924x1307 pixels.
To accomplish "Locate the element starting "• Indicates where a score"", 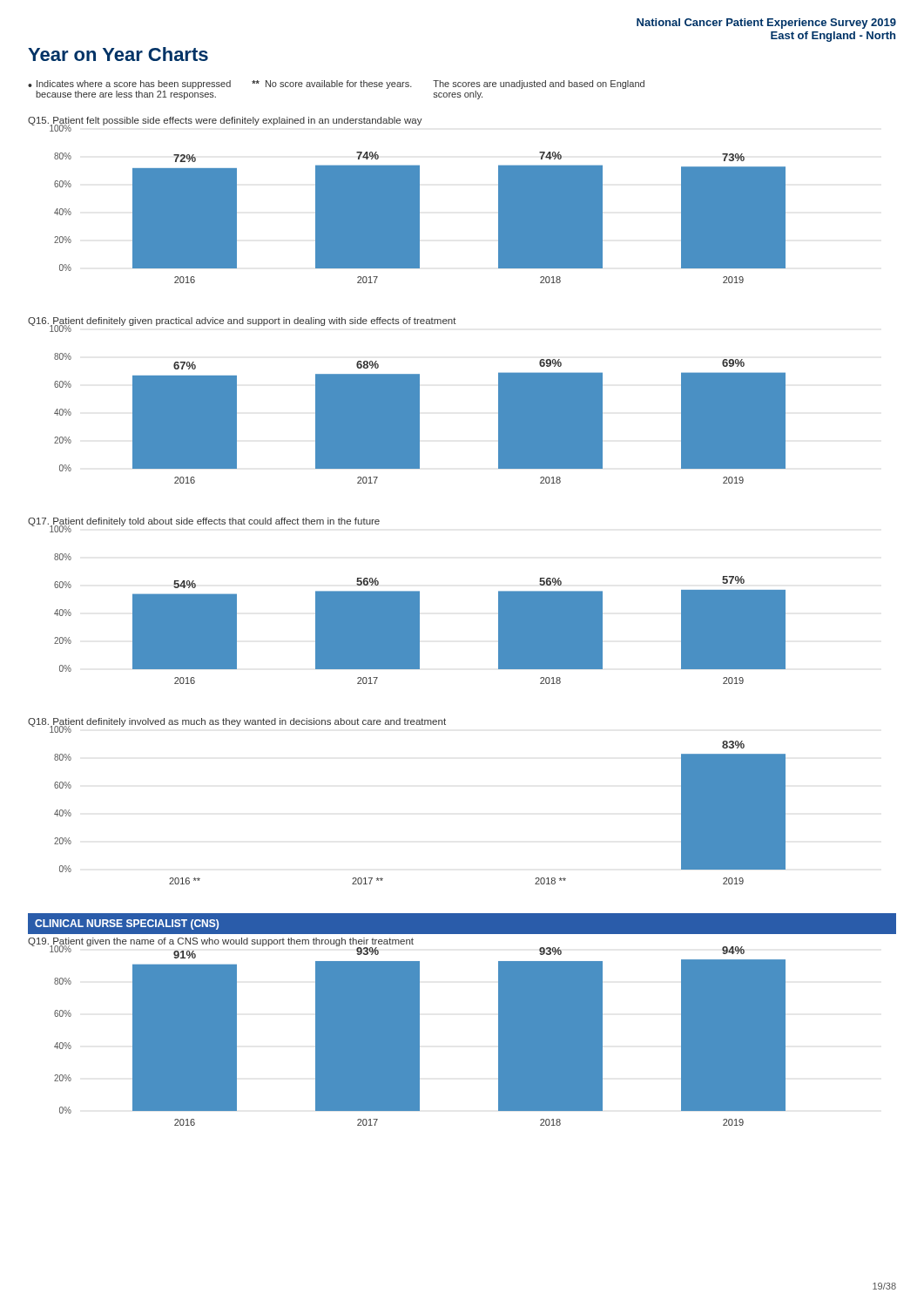I will pyautogui.click(x=336, y=89).
